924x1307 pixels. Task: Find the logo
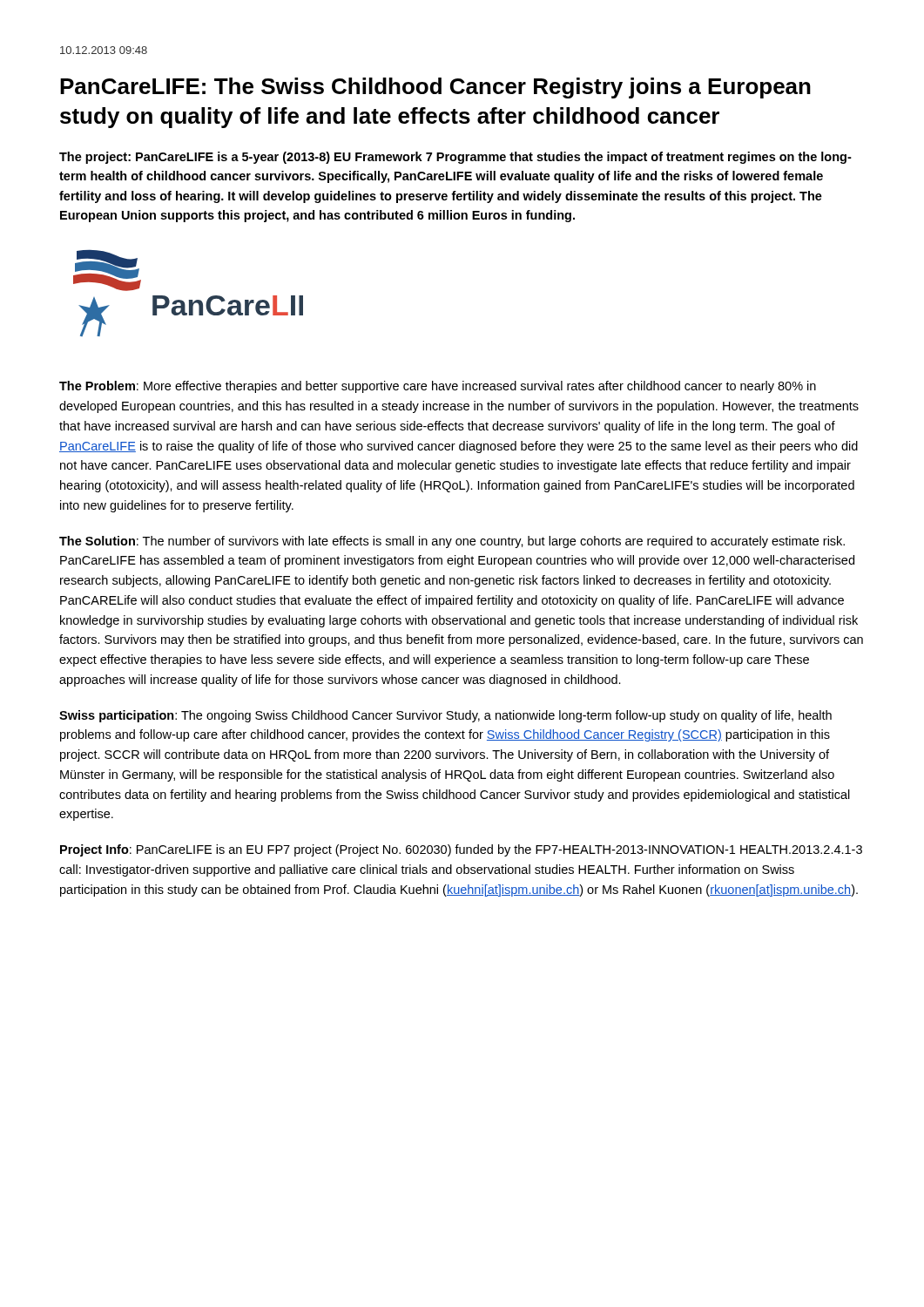click(462, 301)
